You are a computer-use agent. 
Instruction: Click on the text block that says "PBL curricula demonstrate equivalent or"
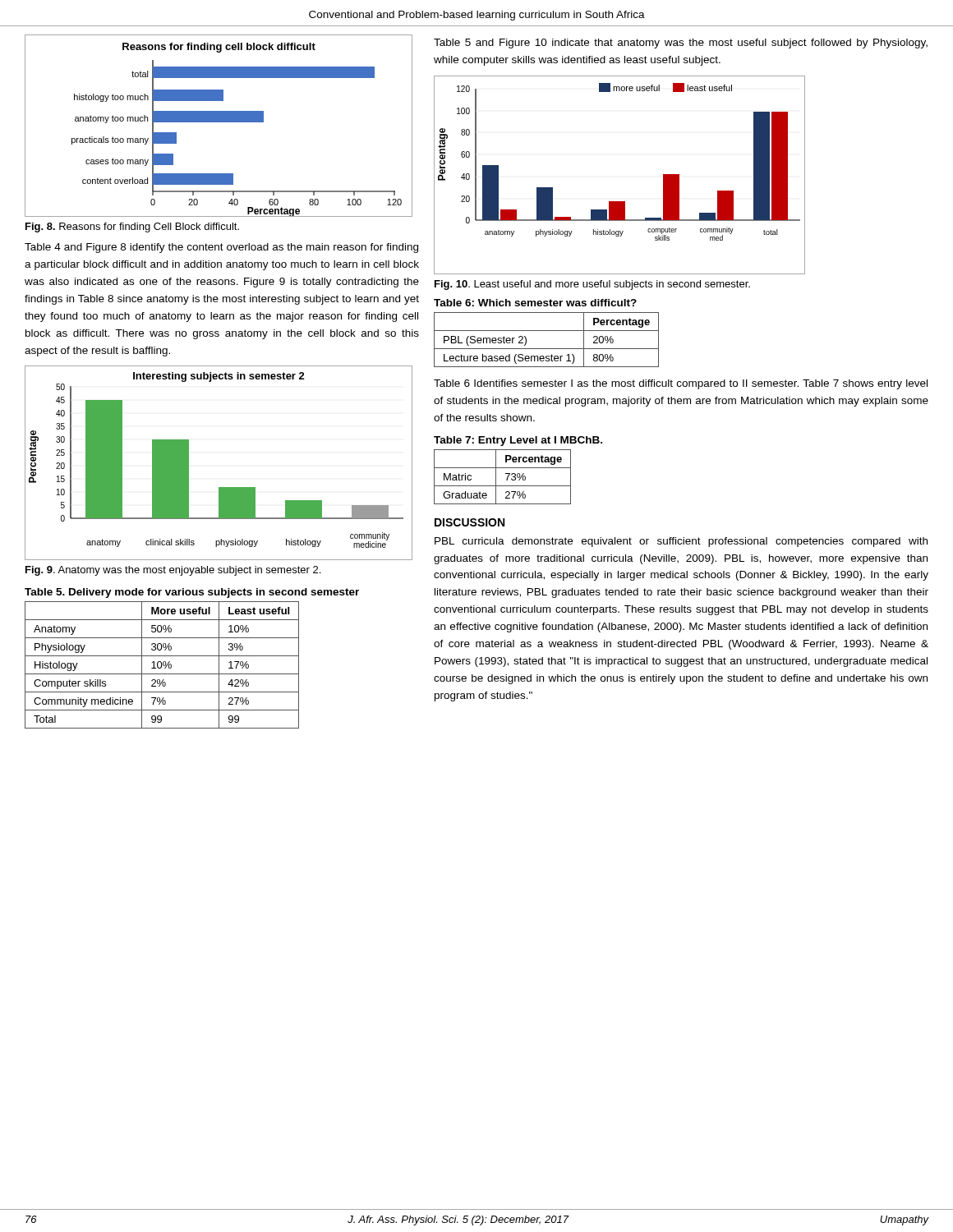(x=681, y=618)
